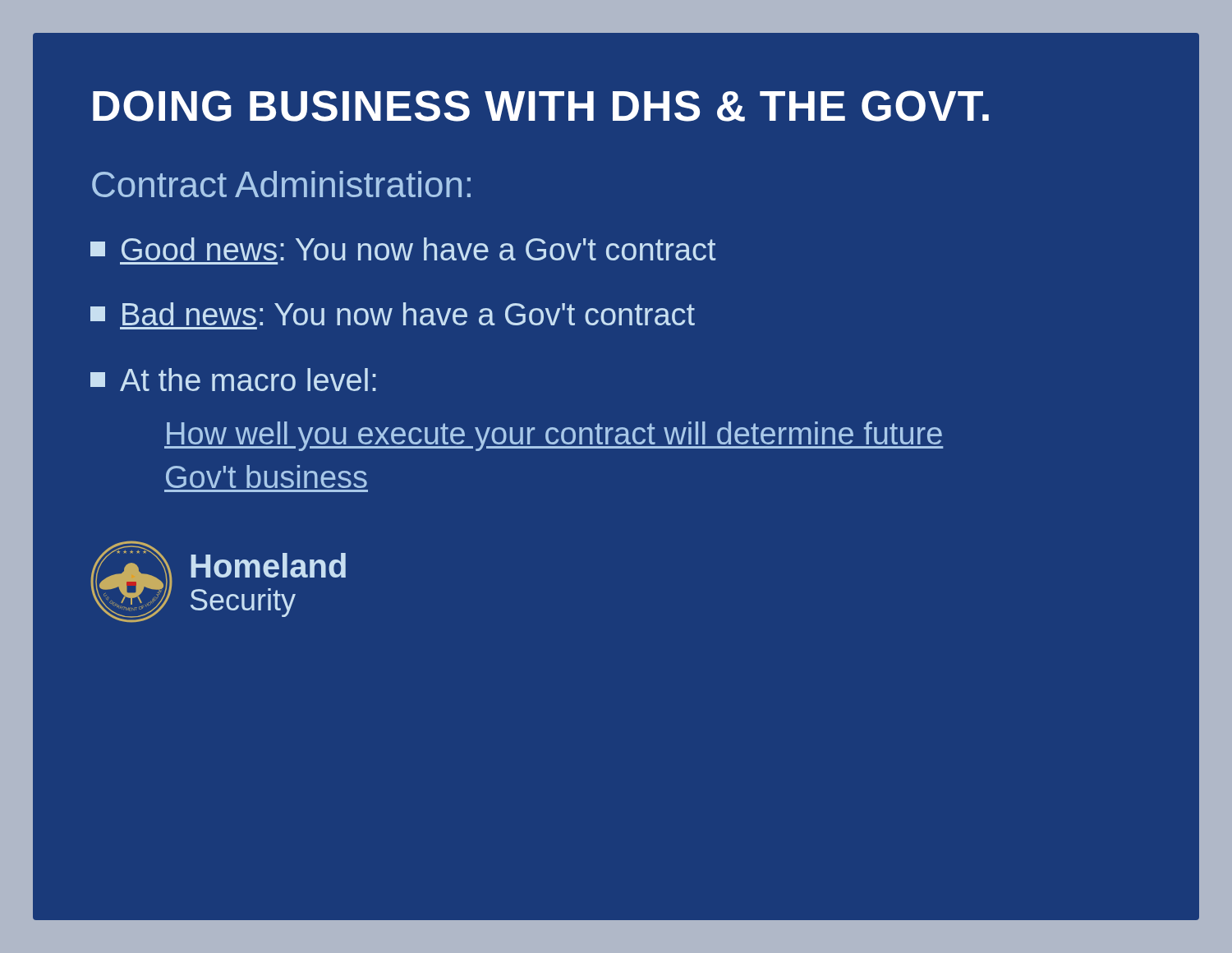This screenshot has width=1232, height=953.
Task: Locate the region starting "Good news: You now have a"
Action: click(x=403, y=250)
